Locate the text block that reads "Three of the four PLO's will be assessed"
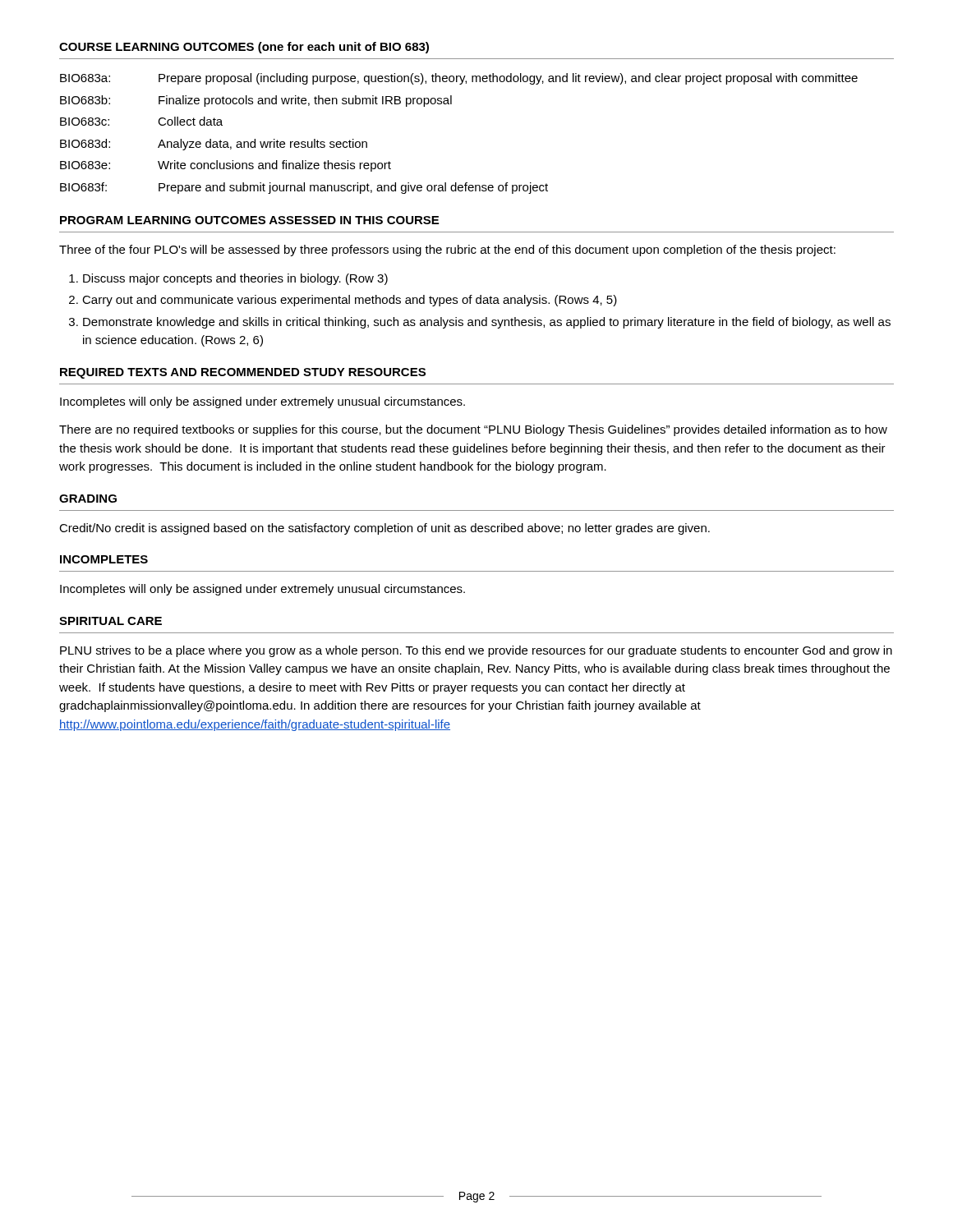Screen dimensions: 1232x953 [448, 249]
